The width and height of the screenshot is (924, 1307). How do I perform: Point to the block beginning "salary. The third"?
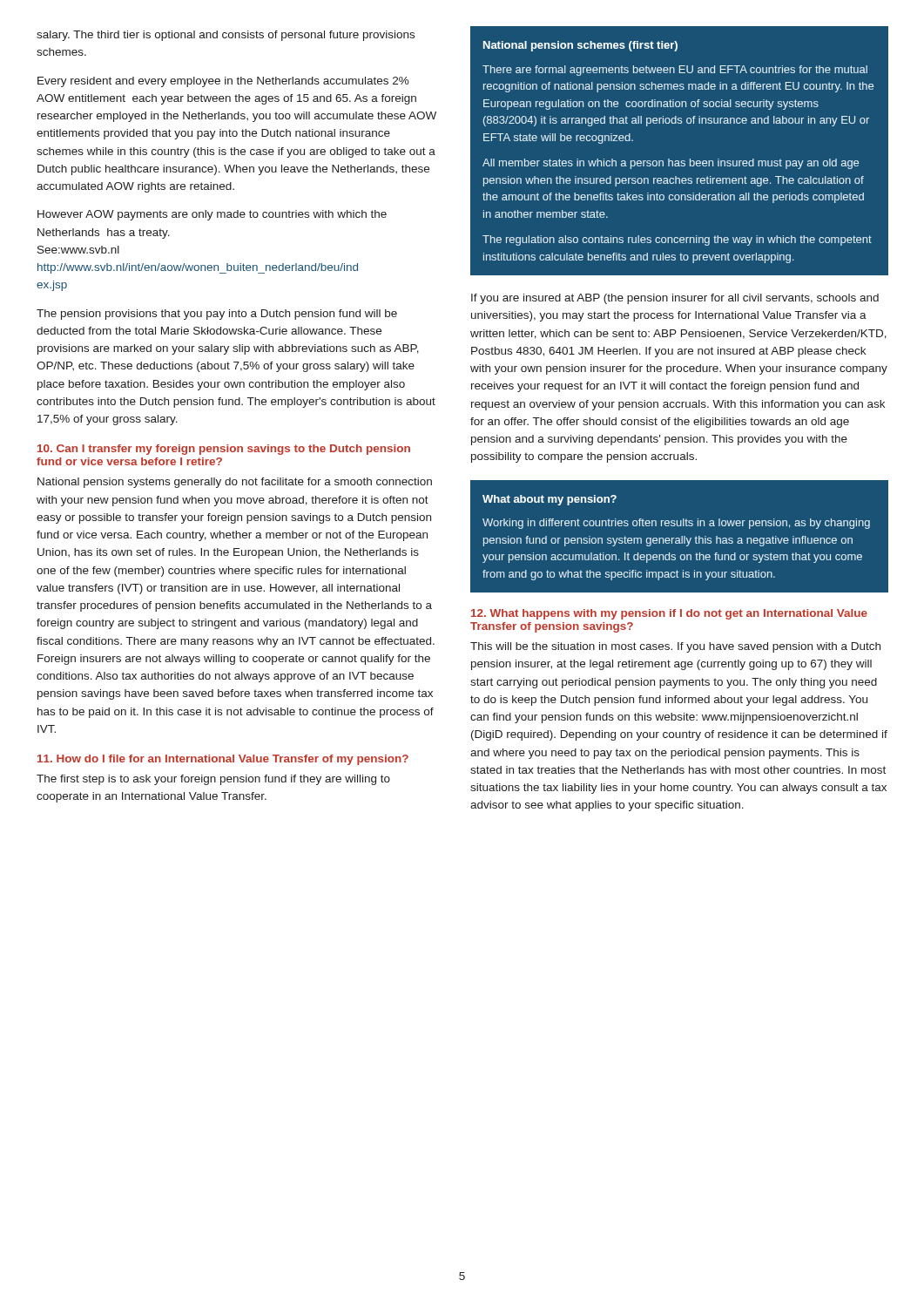[x=237, y=44]
